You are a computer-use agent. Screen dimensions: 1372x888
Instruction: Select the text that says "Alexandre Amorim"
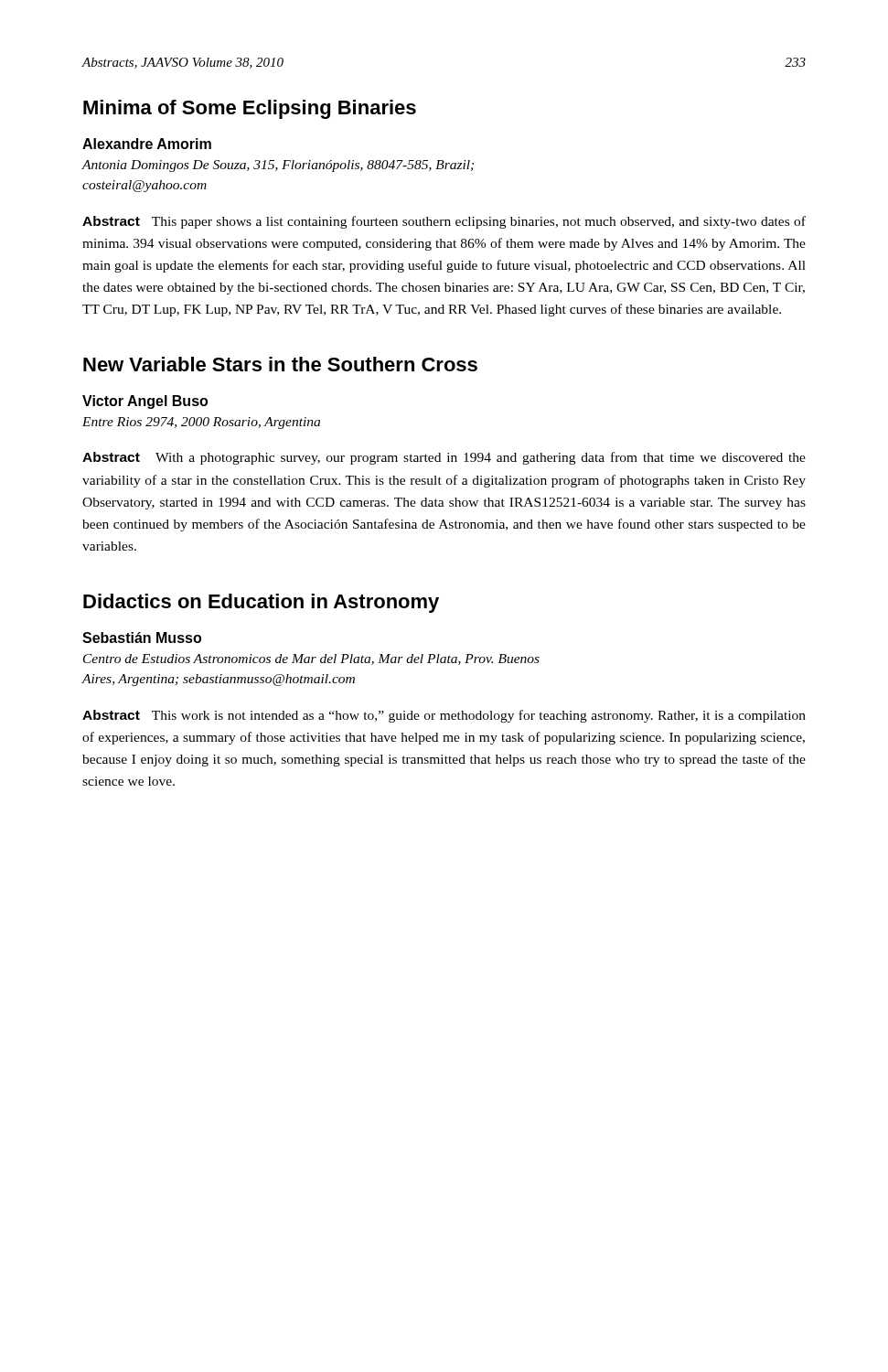[x=147, y=144]
